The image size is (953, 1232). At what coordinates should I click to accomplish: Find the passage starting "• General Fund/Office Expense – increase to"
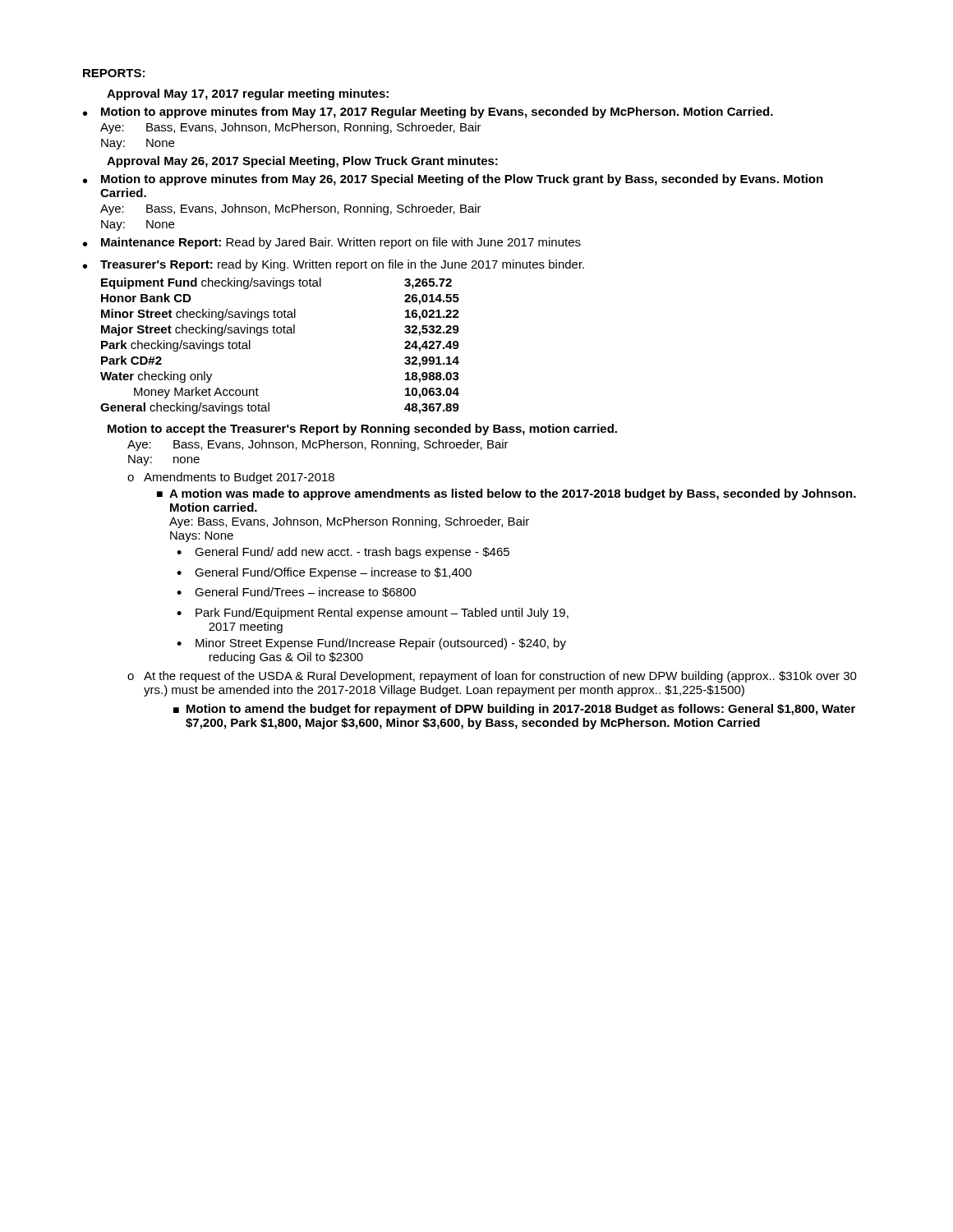324,574
